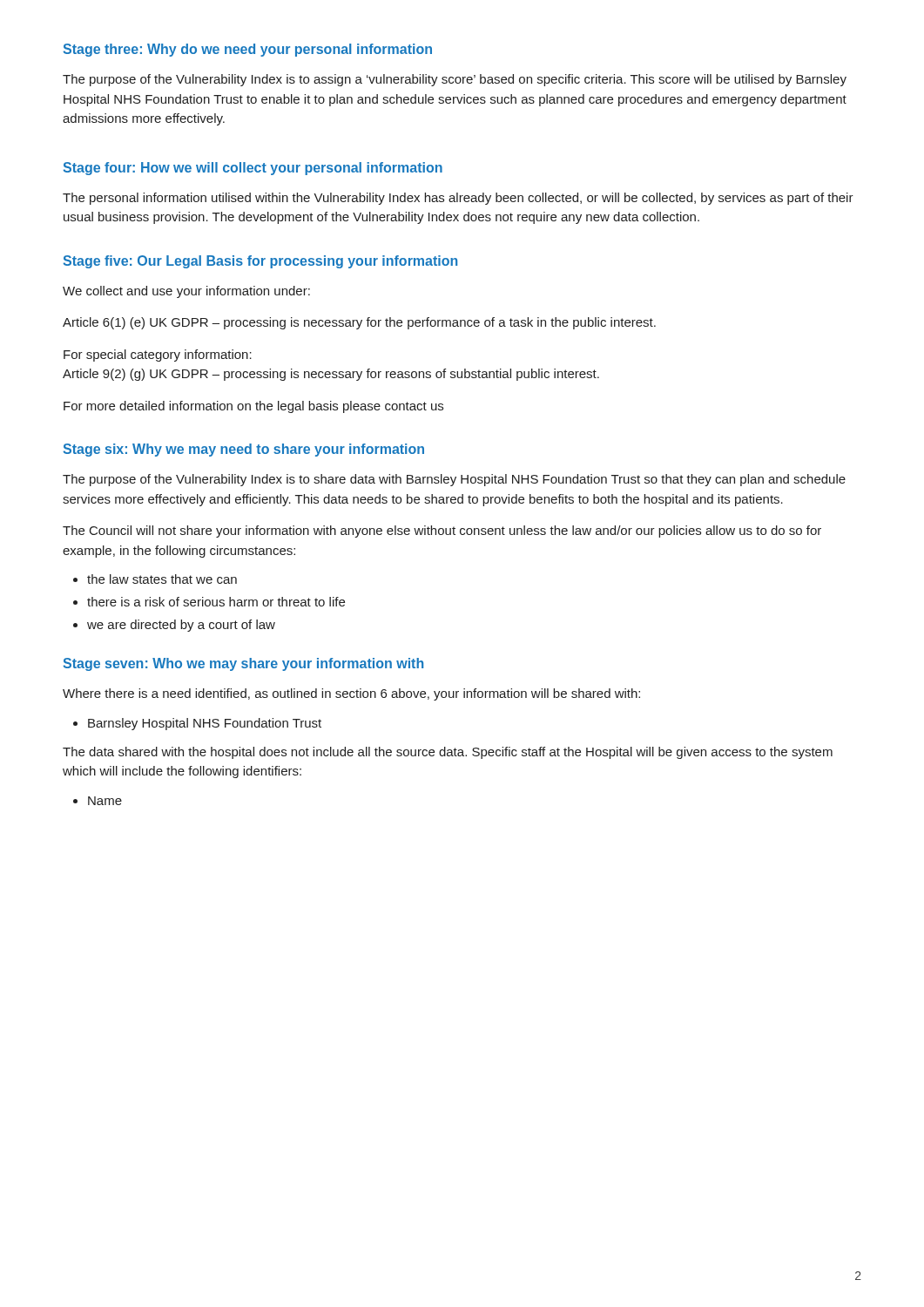Point to the passage starting "the law states that we can"
The image size is (924, 1307).
point(162,579)
